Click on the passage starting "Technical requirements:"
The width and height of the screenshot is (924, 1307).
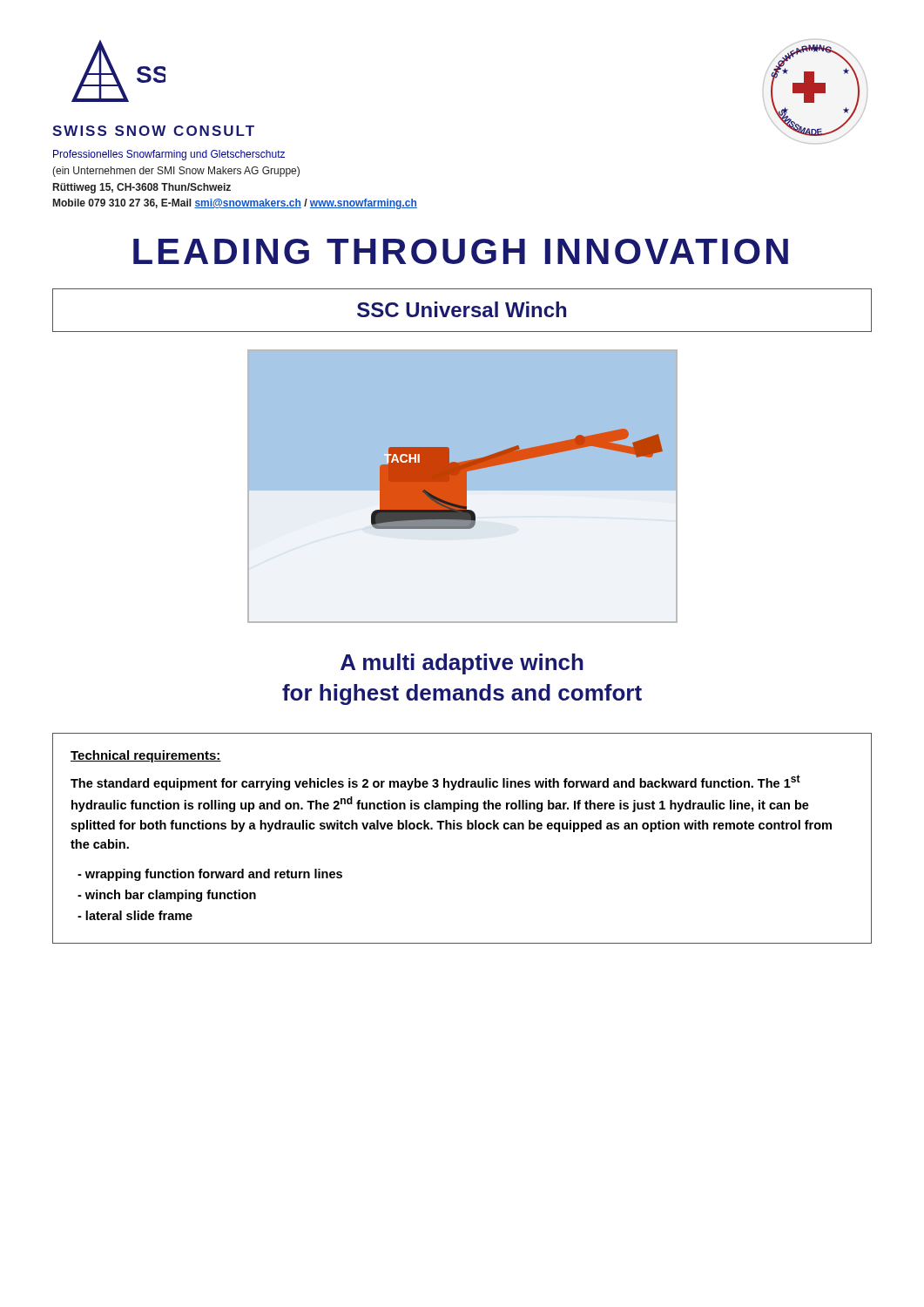(x=146, y=755)
